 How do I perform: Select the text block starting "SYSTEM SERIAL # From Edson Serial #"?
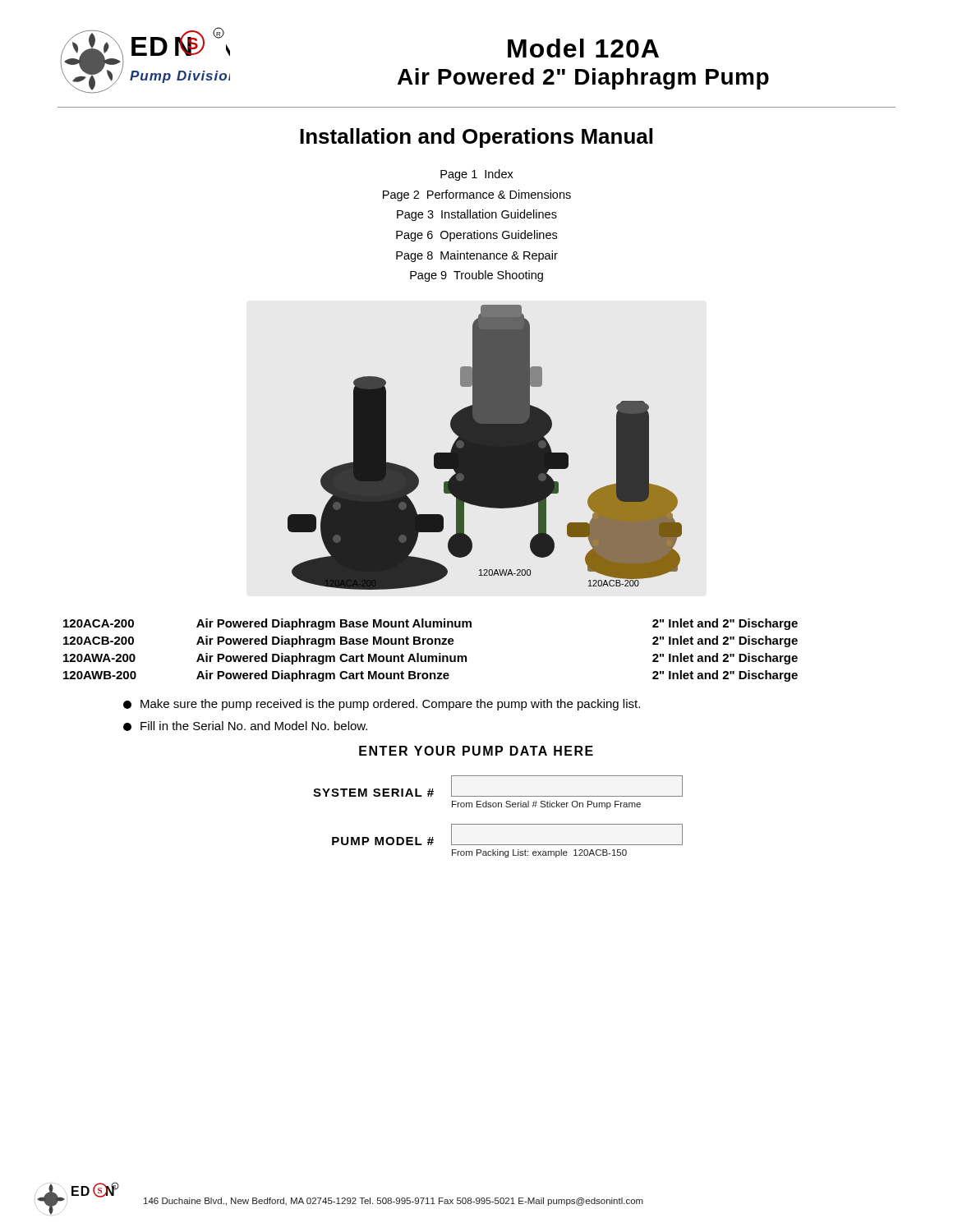pyautogui.click(x=476, y=792)
